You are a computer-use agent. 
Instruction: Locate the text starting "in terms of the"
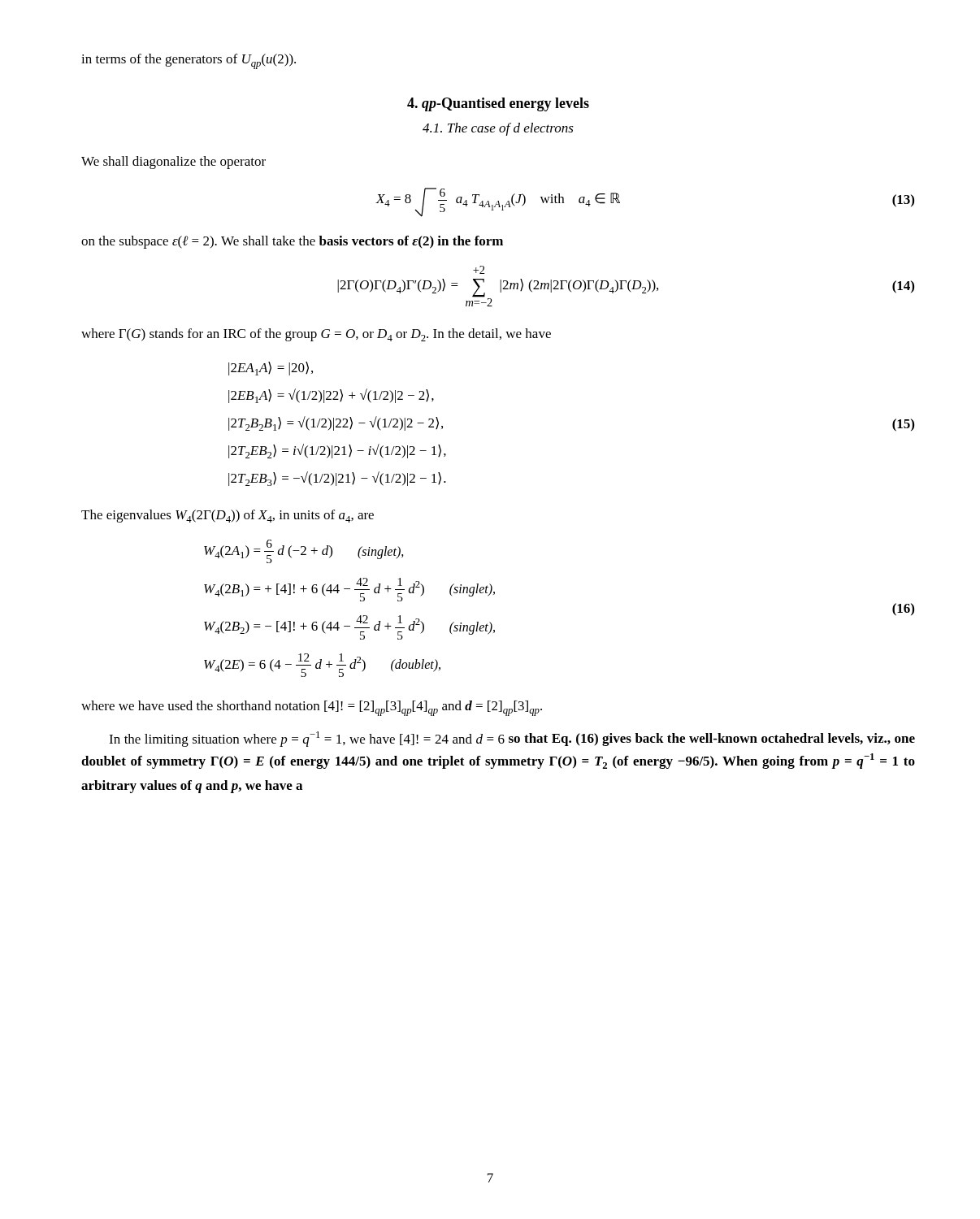pyautogui.click(x=189, y=60)
